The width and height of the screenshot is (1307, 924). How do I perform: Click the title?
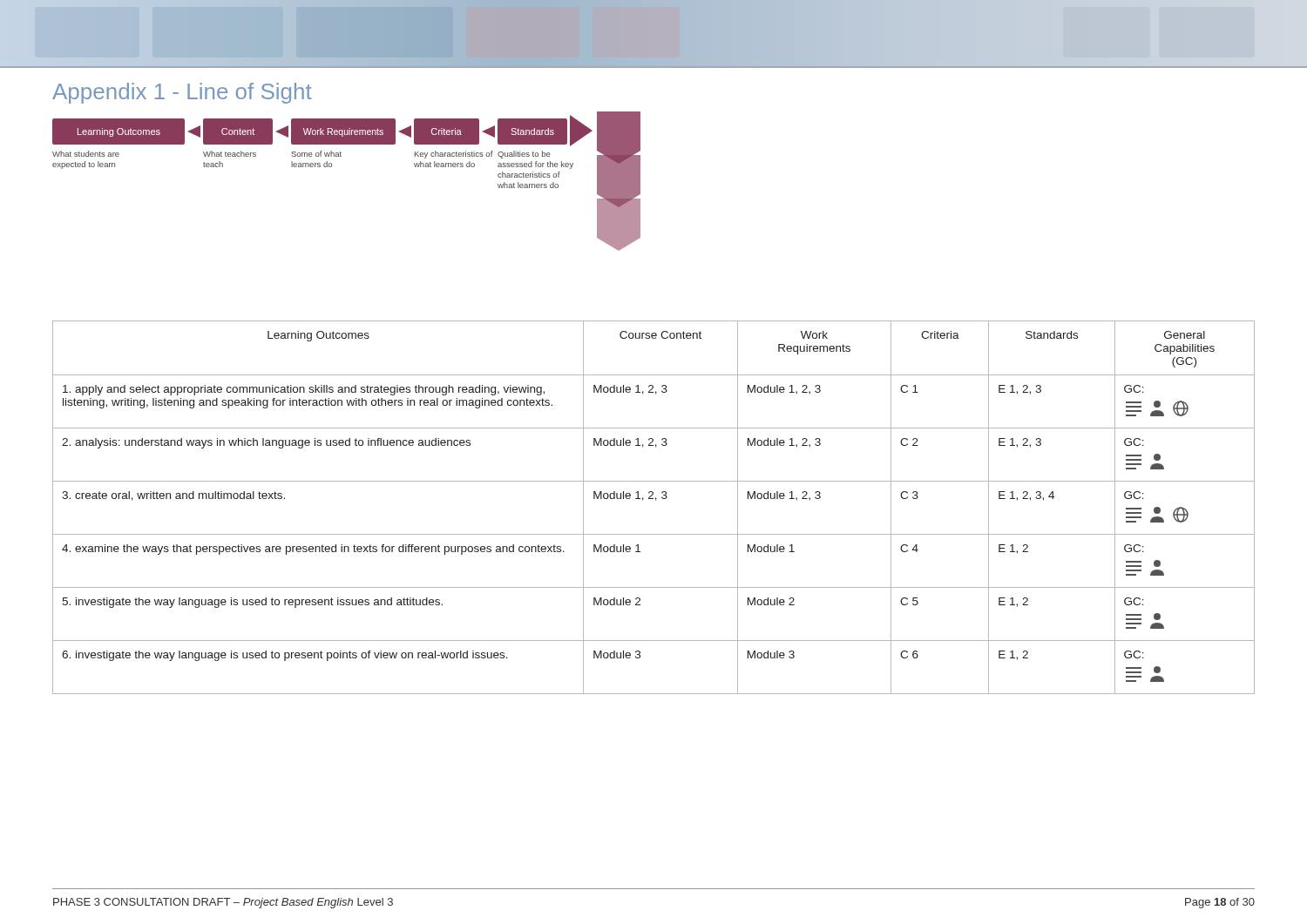[x=182, y=91]
